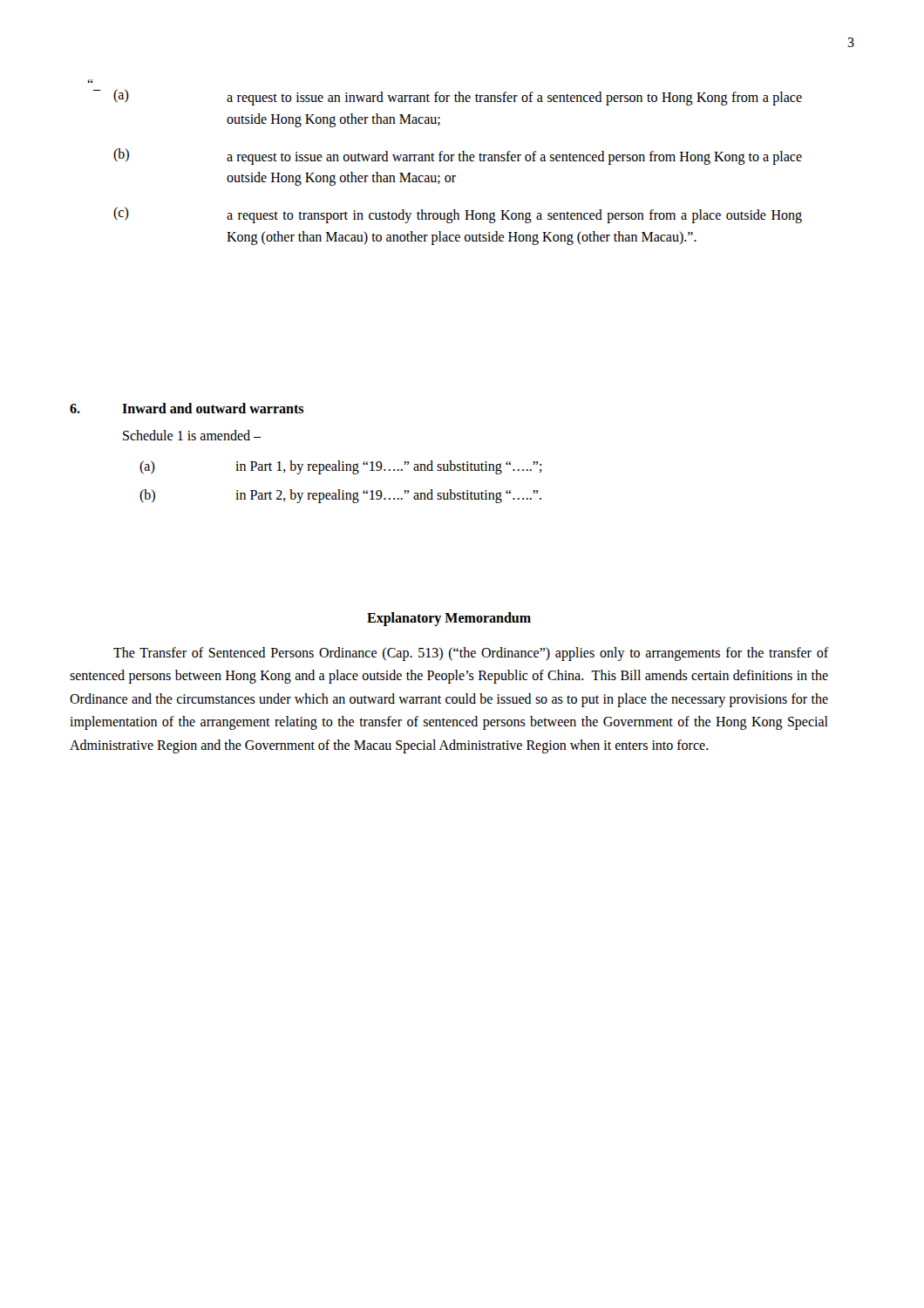Click on the list item with the text "(b) in Part 2, by repealing"
Viewport: 924px width, 1308px height.
click(475, 495)
